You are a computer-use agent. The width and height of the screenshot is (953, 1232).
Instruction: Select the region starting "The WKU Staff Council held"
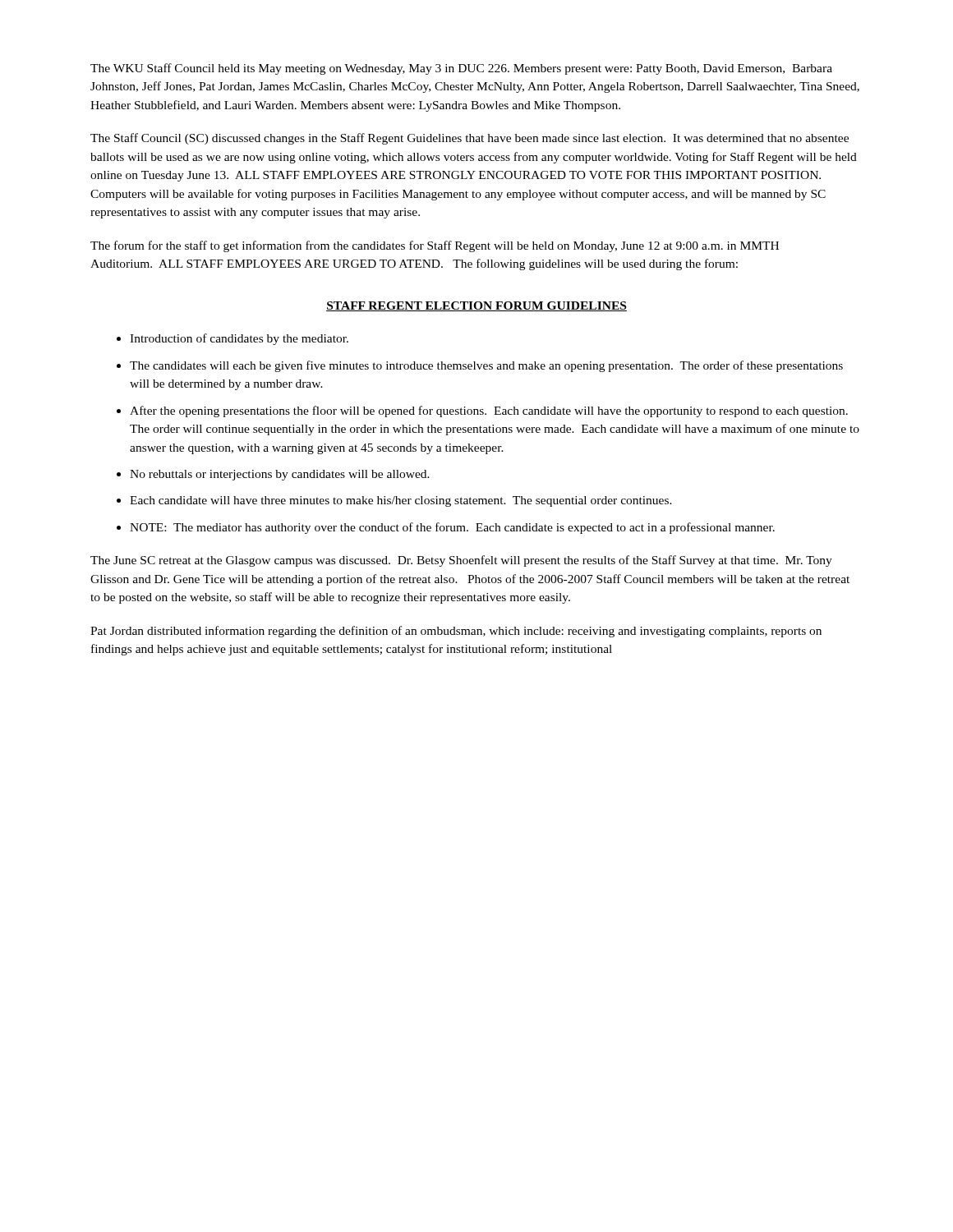pyautogui.click(x=475, y=86)
